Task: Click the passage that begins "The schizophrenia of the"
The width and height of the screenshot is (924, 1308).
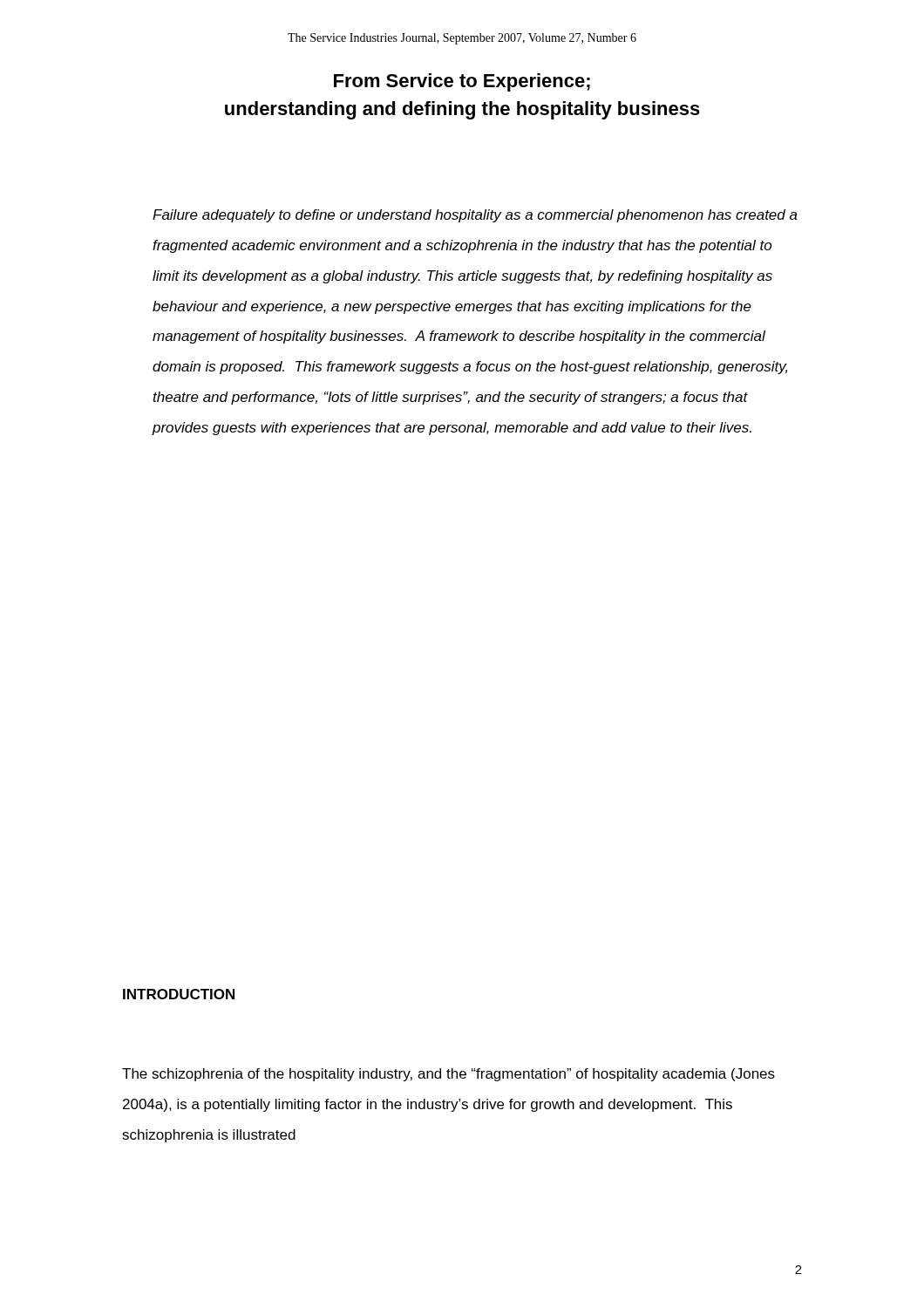Action: tap(462, 1105)
